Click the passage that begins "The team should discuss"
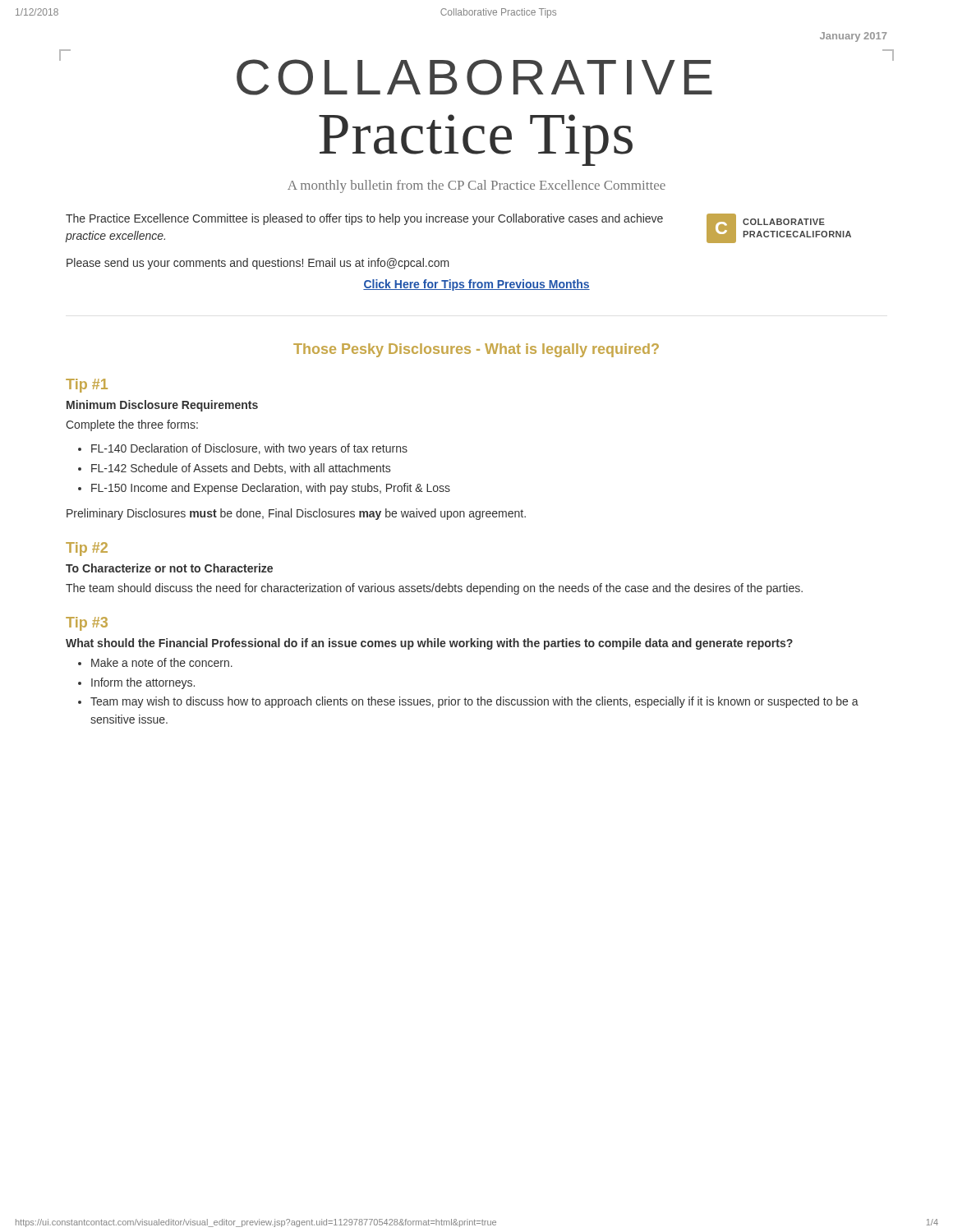Screen dimensions: 1232x953 (435, 588)
